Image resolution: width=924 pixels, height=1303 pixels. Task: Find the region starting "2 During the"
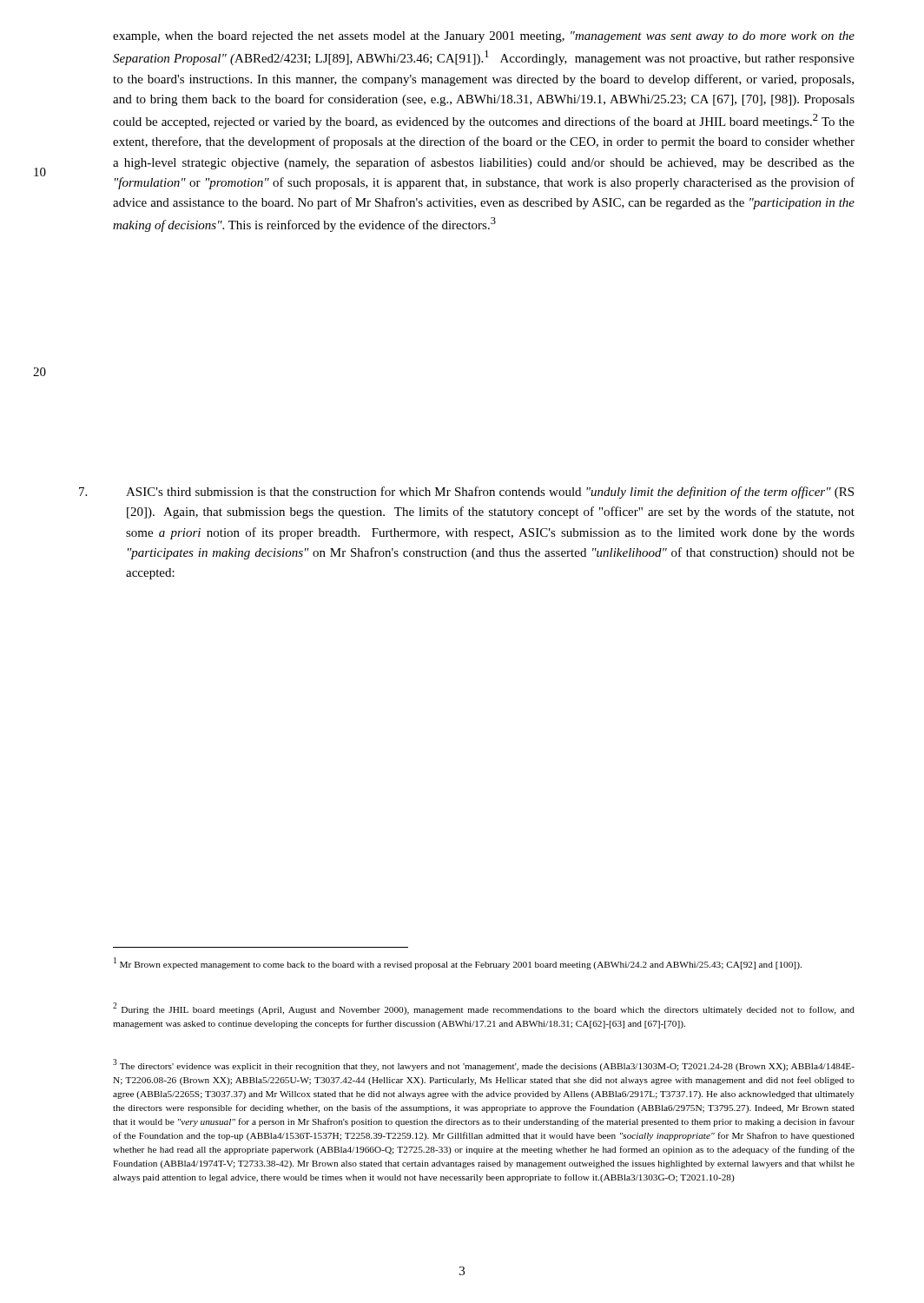[484, 1015]
